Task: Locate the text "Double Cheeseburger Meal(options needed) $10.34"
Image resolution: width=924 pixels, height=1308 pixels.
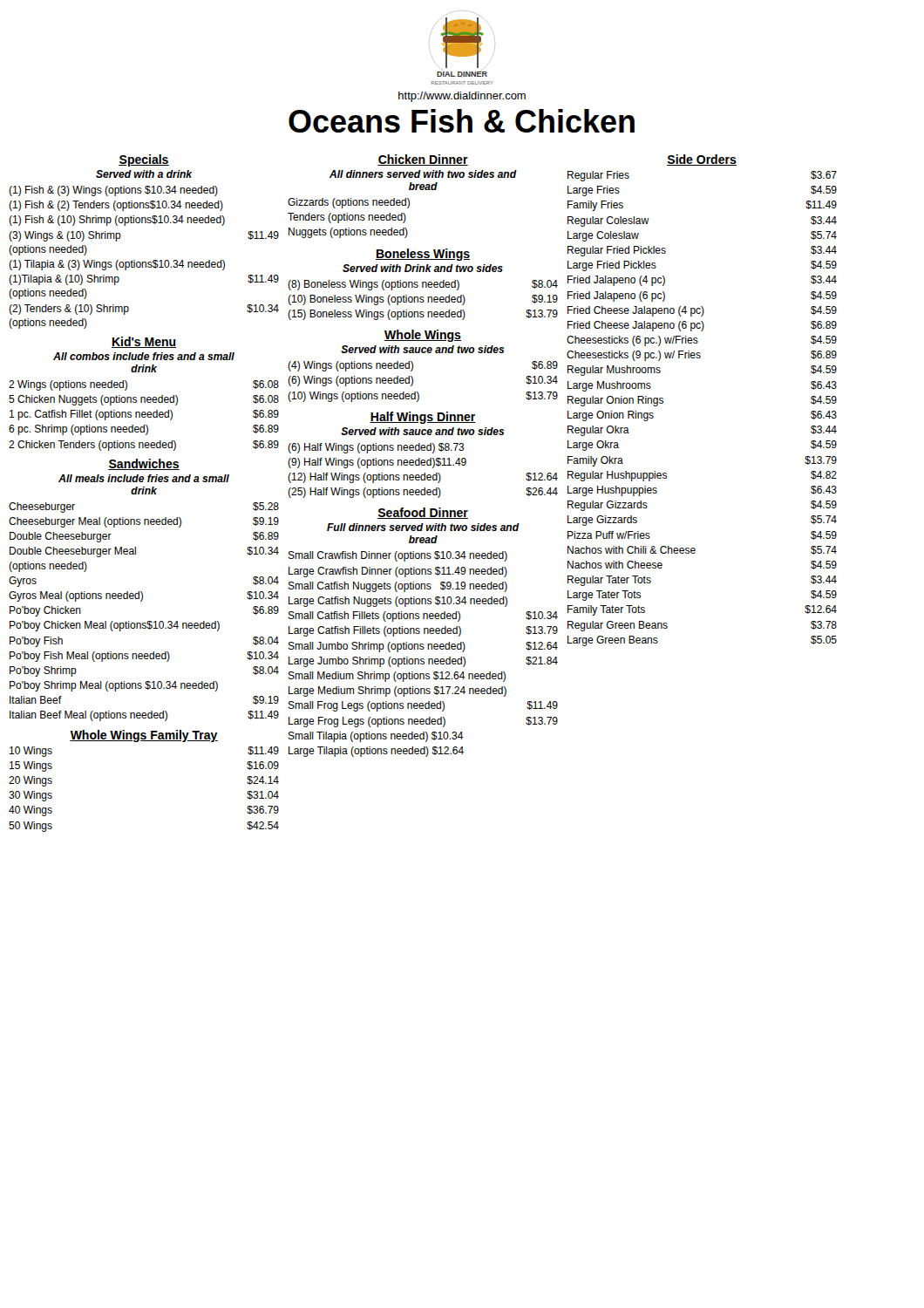Action: tap(144, 559)
